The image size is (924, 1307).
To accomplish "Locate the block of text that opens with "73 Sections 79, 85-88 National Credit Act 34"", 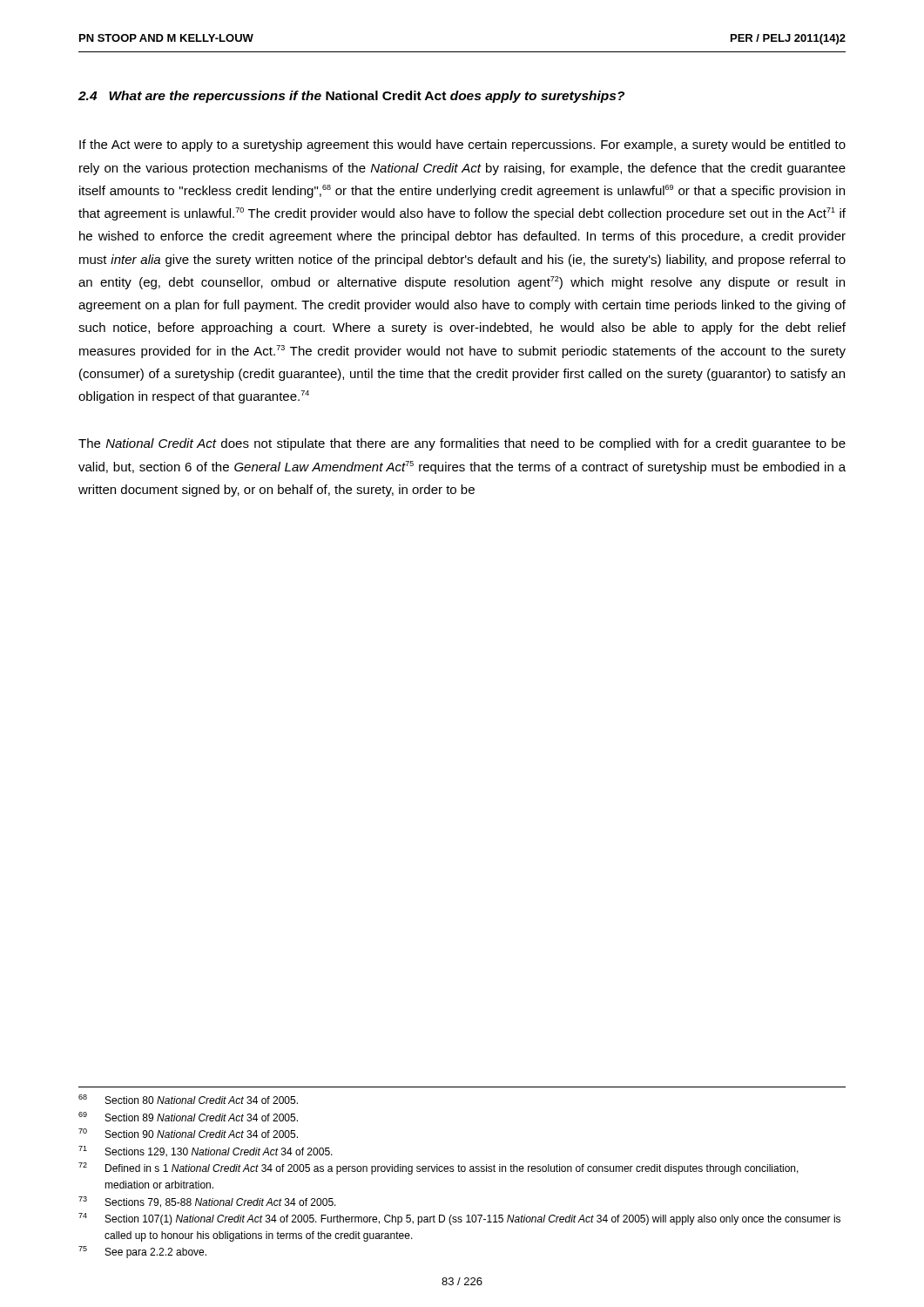I will pos(207,1202).
